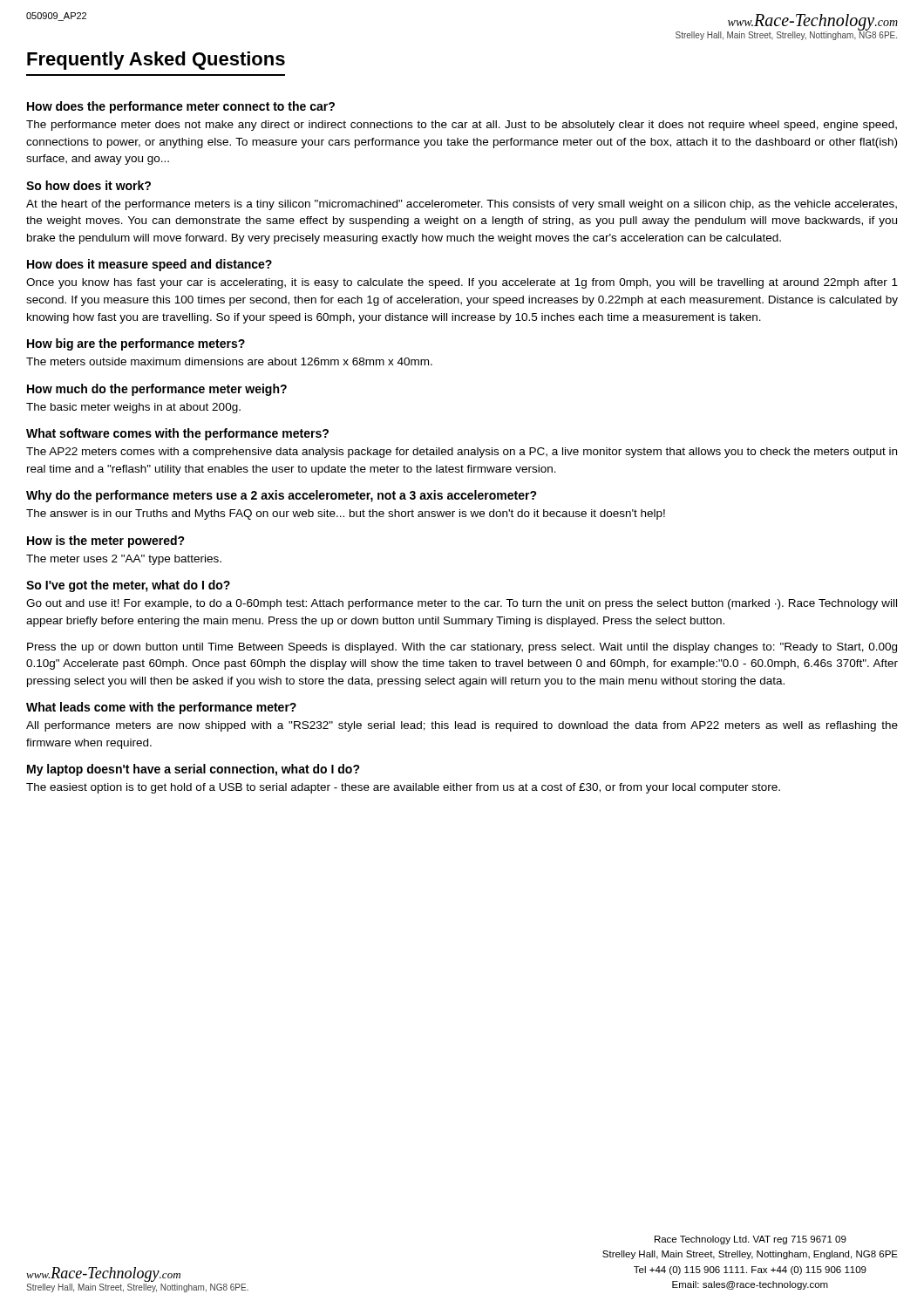Locate the block starting "At the heart of"
This screenshot has width=924, height=1308.
pos(462,220)
